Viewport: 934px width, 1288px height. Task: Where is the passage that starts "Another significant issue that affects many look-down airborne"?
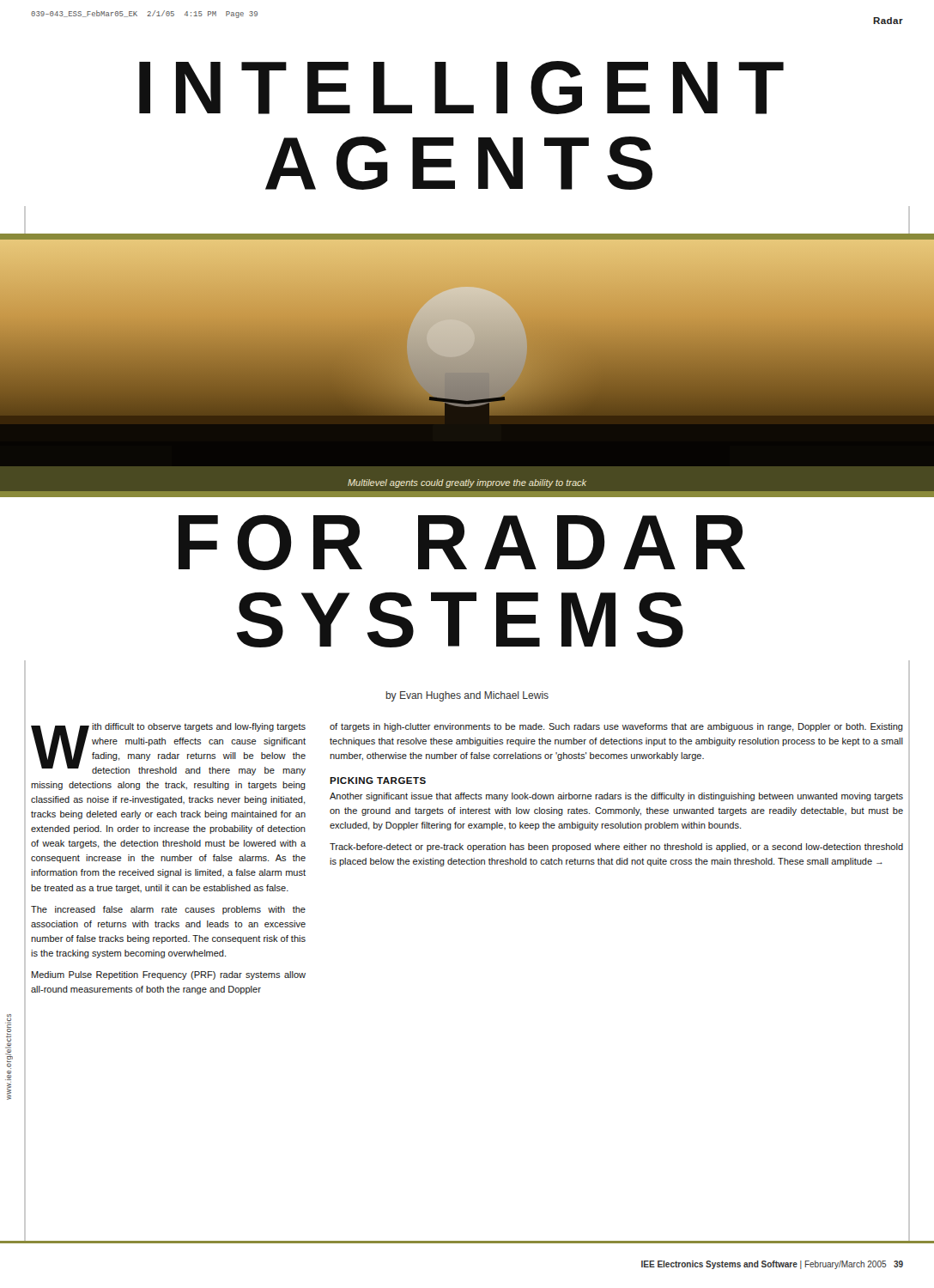click(616, 811)
